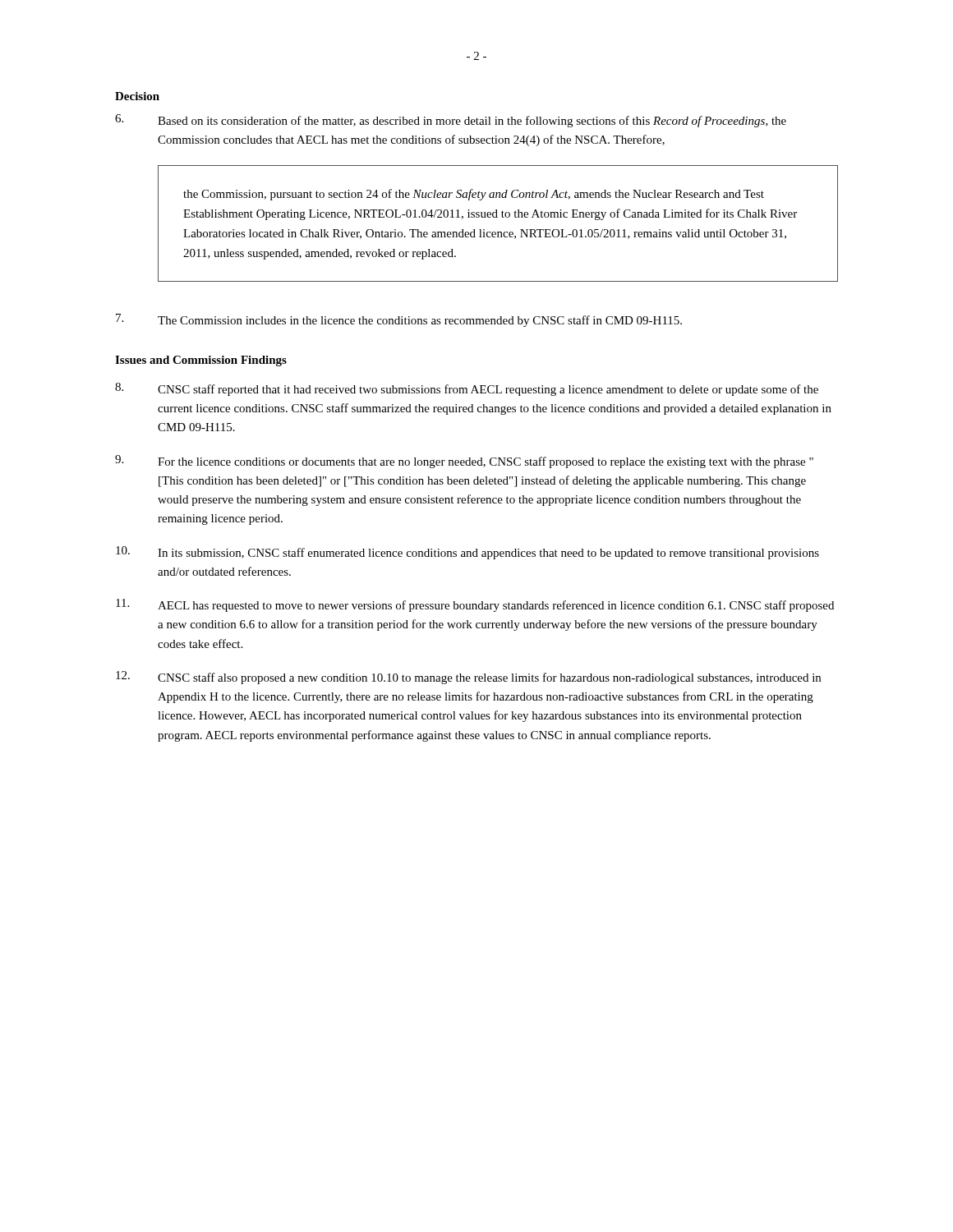Where is the passage that starts "11. AECL has requested to"?
Viewport: 953px width, 1232px height.
coord(476,625)
